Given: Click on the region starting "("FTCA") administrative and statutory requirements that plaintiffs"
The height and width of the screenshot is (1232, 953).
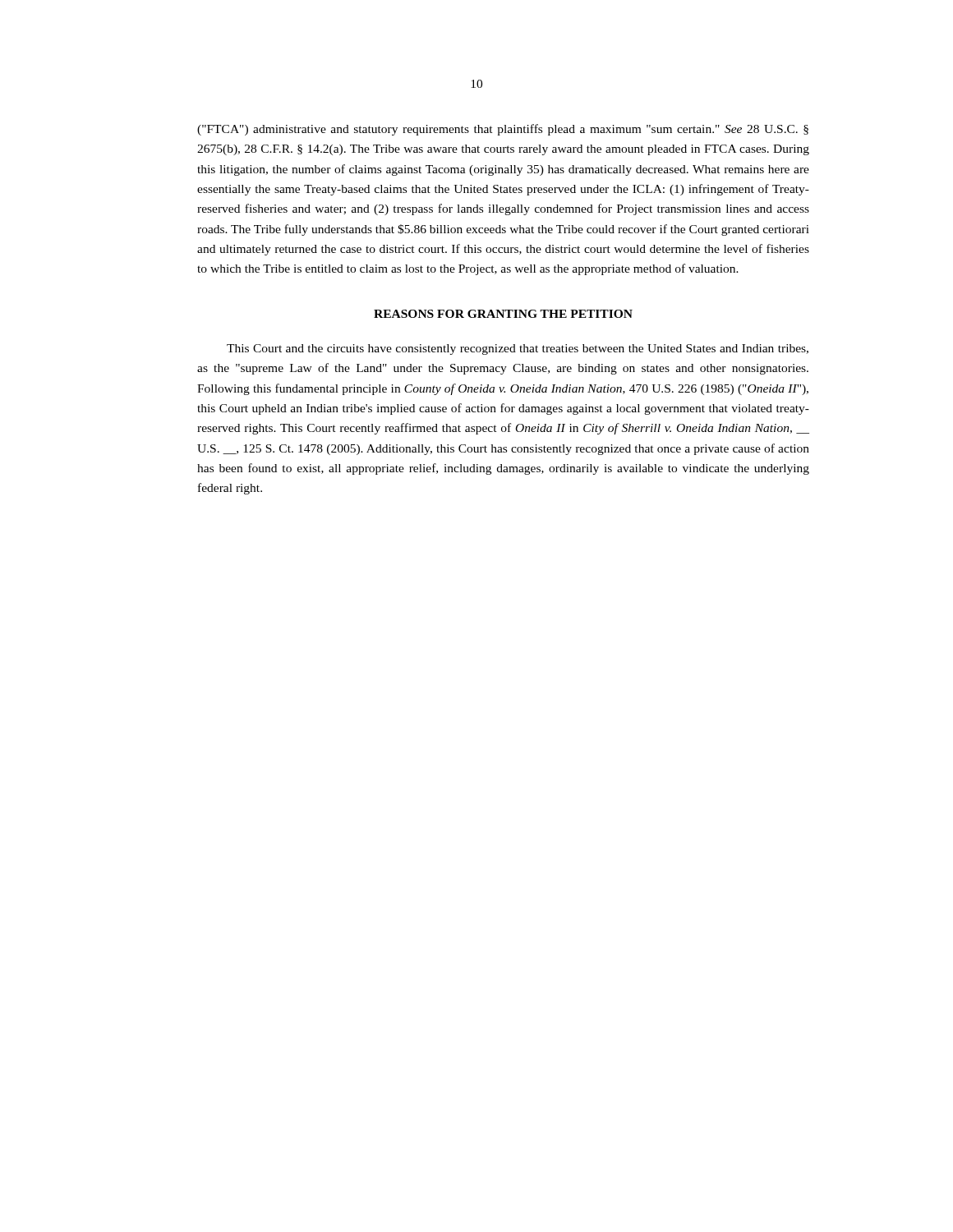Looking at the screenshot, I should coord(503,198).
